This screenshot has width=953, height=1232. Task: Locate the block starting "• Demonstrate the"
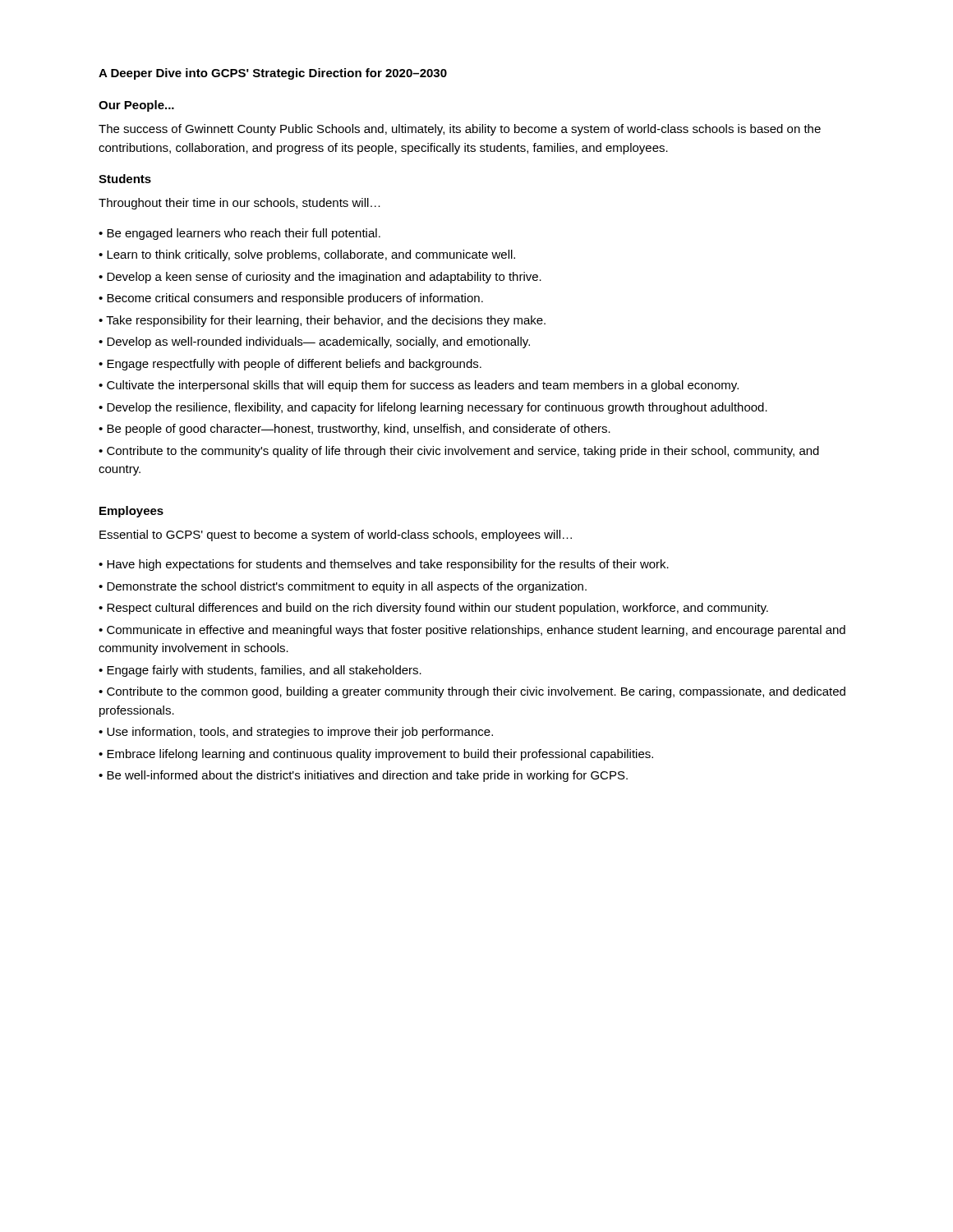pyautogui.click(x=343, y=586)
